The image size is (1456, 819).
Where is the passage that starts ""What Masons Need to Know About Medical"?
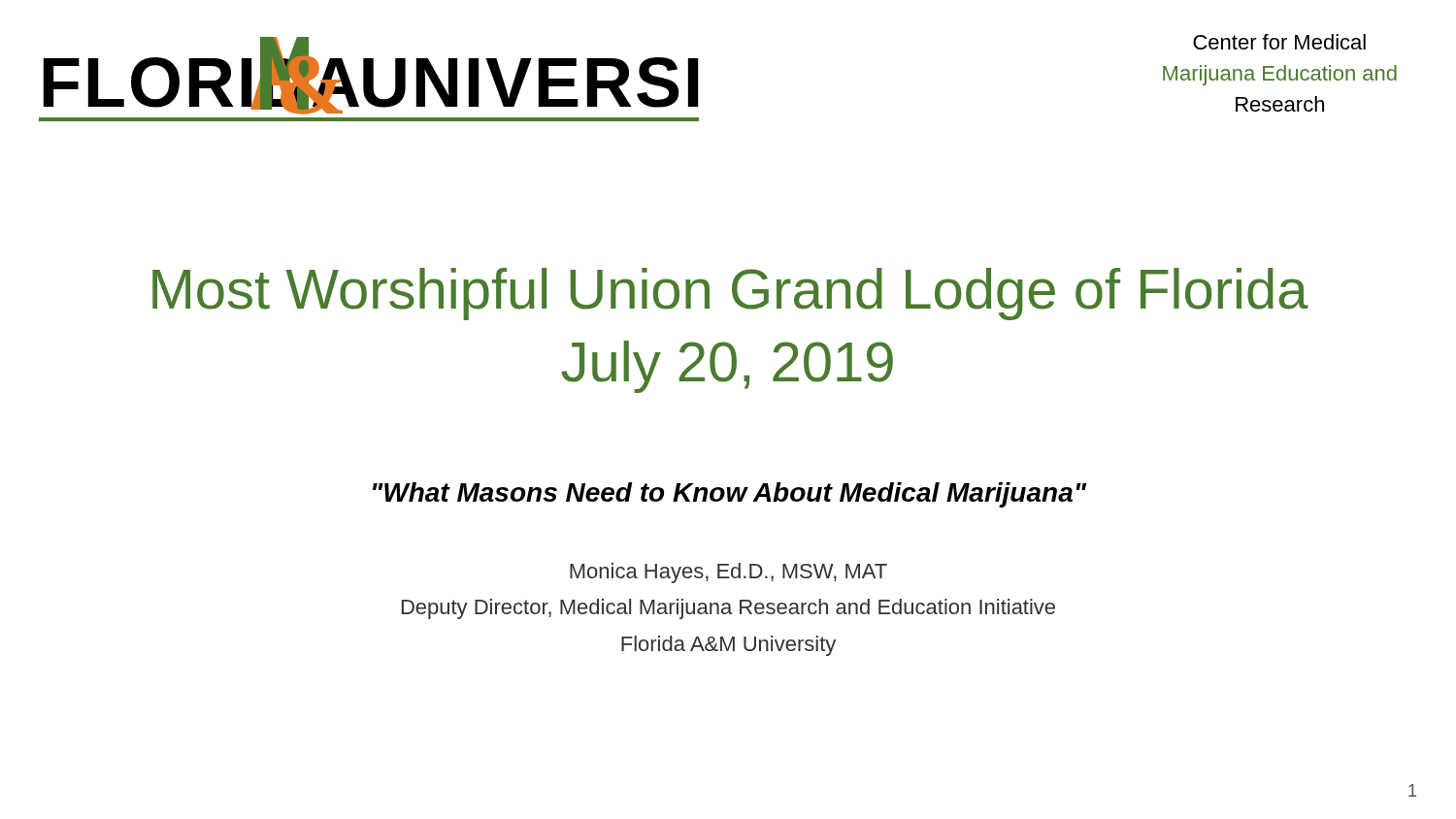pos(728,492)
